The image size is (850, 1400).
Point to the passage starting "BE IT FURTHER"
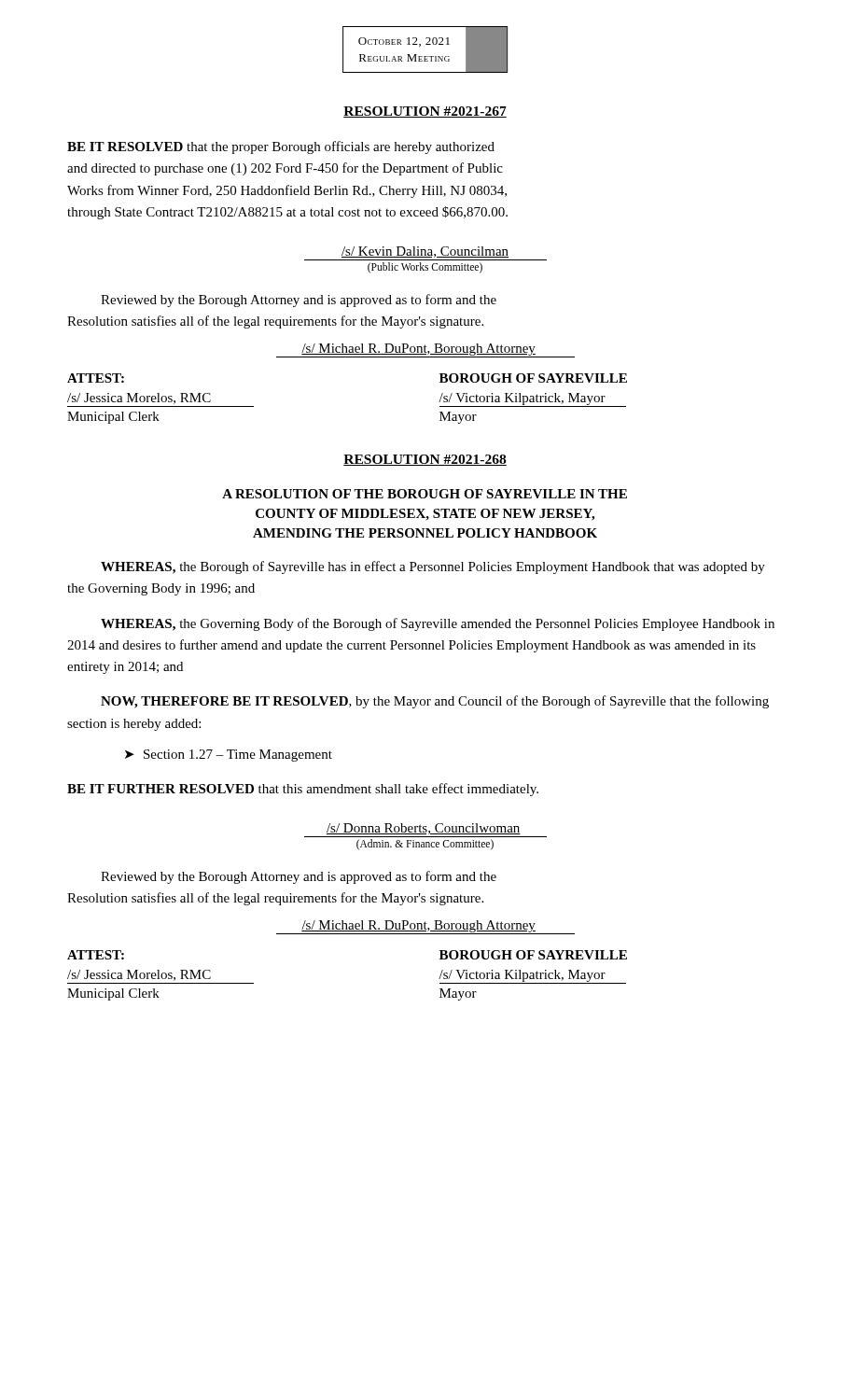[x=303, y=789]
